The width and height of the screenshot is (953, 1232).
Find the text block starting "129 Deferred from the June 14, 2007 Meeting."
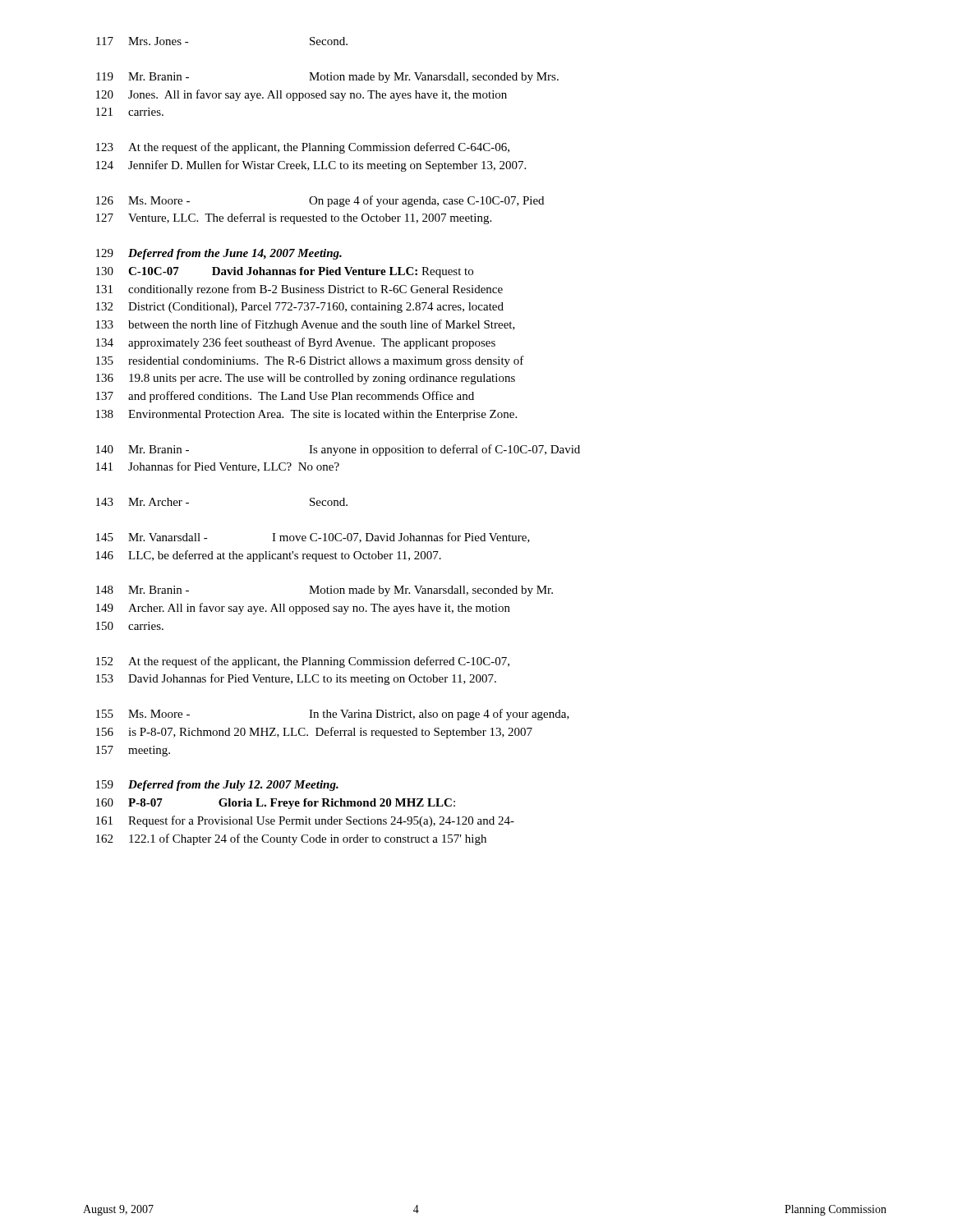point(219,254)
